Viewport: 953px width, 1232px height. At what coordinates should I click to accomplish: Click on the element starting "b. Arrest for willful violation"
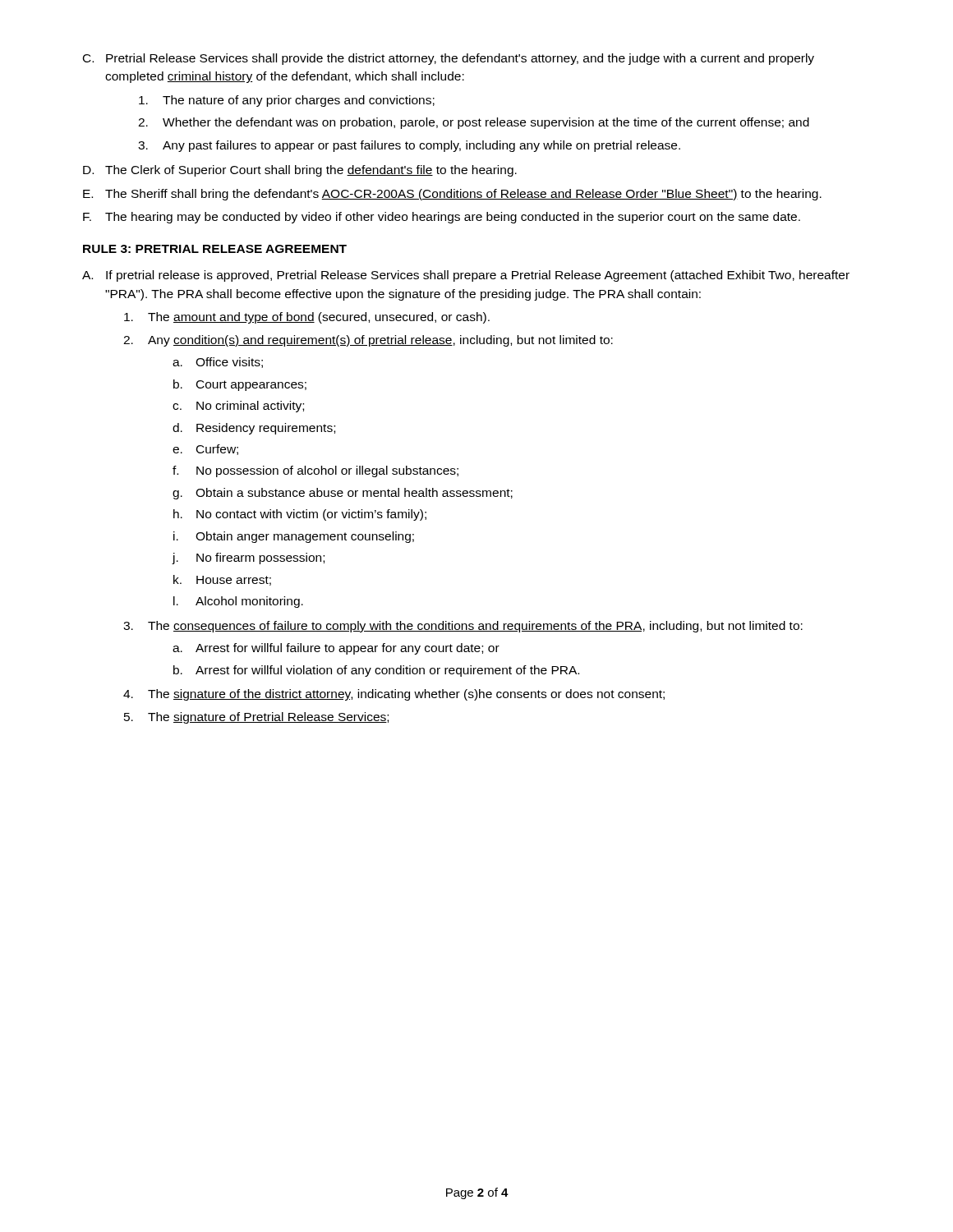[x=377, y=670]
